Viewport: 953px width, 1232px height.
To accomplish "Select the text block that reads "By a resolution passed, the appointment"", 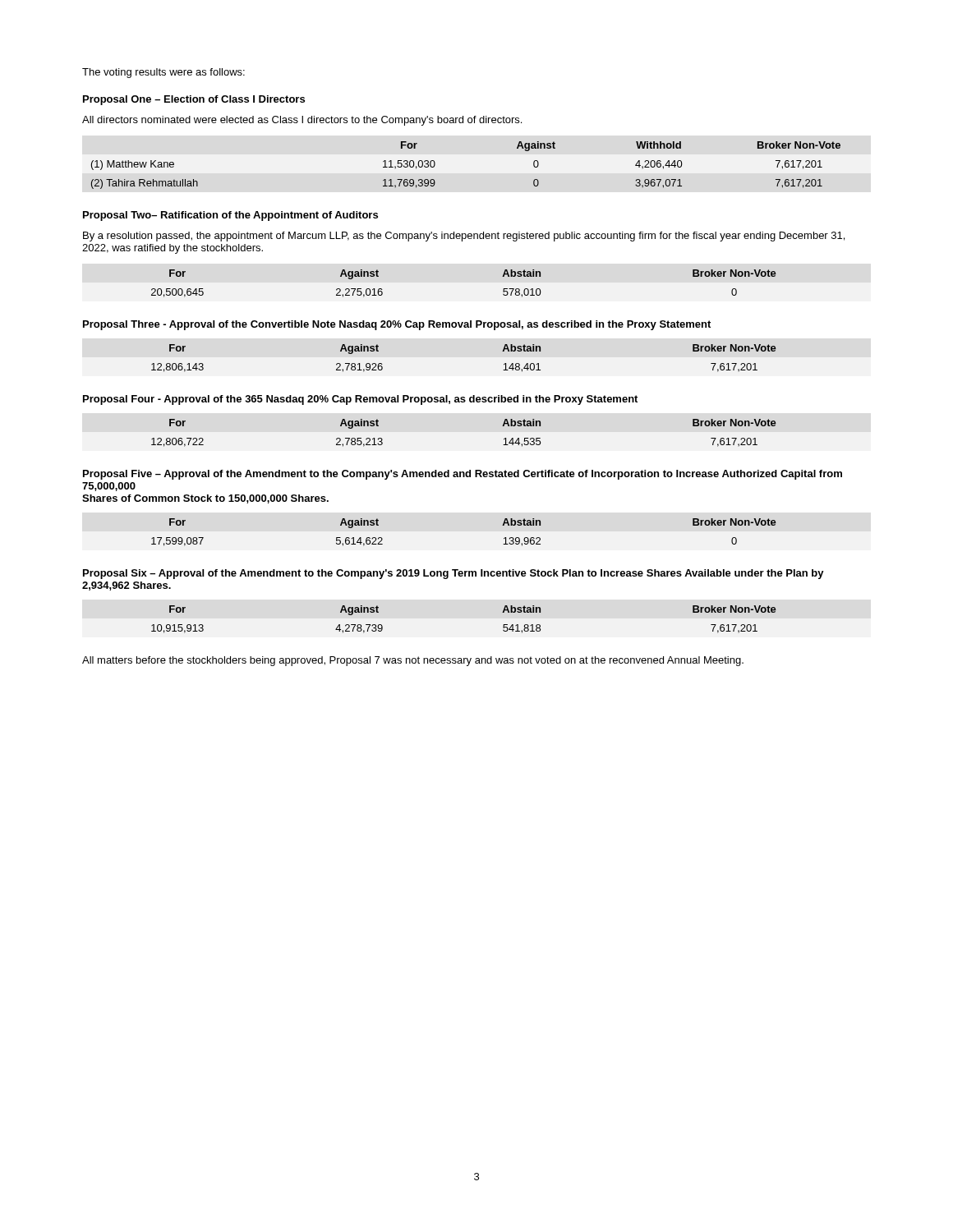I will (x=464, y=241).
